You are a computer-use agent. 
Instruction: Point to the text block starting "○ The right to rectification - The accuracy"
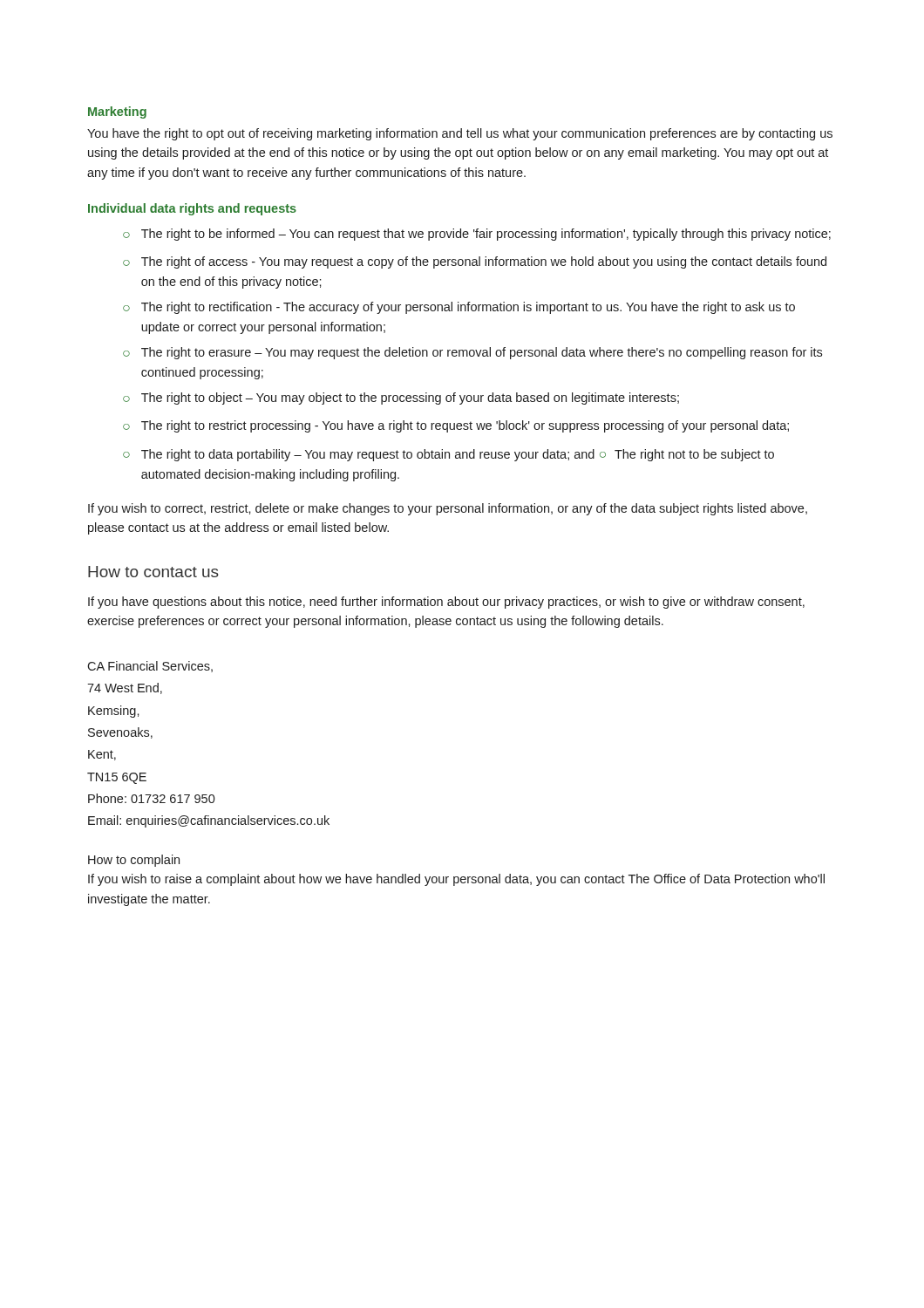pos(479,317)
